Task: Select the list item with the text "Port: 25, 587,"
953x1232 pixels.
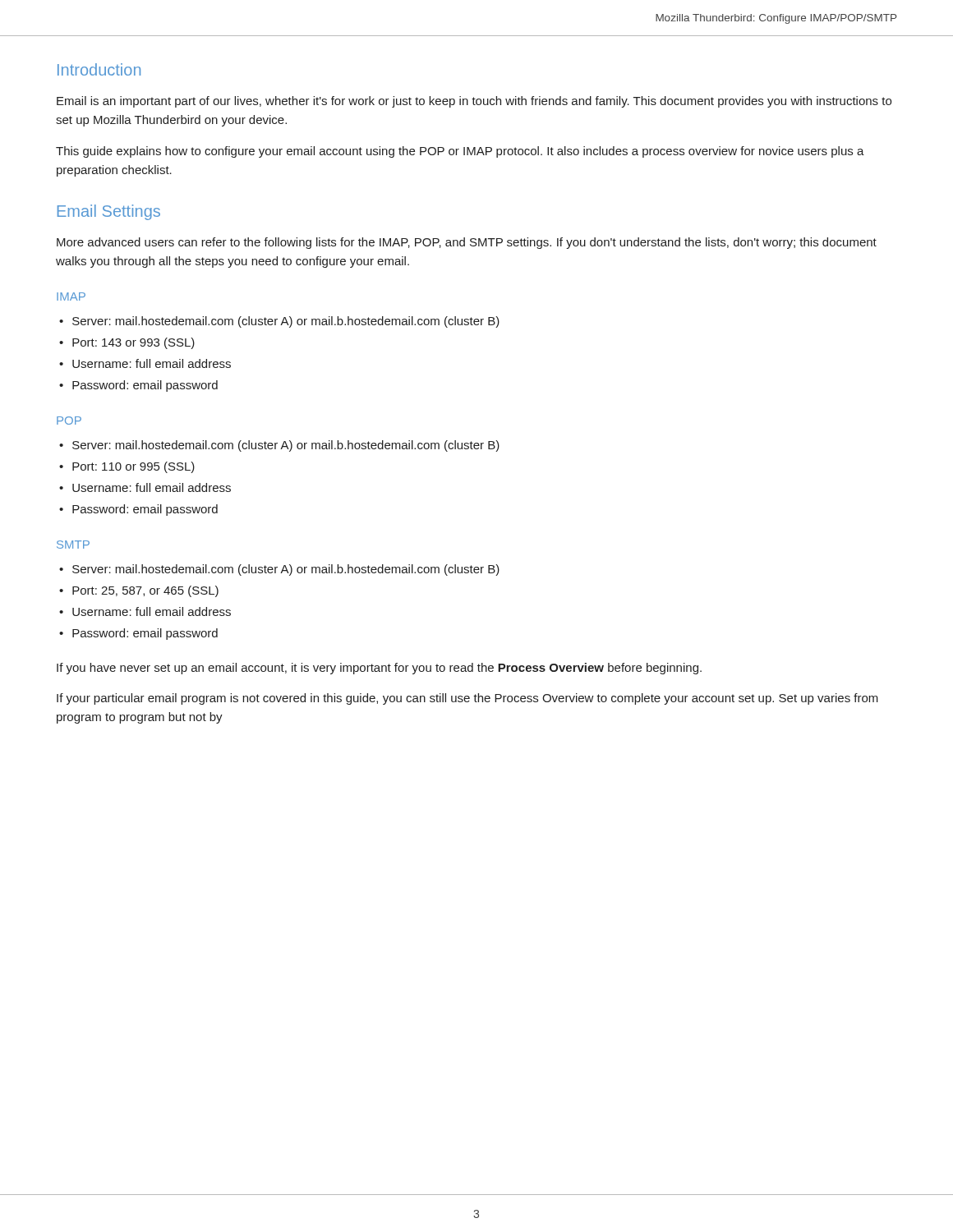Action: point(145,590)
